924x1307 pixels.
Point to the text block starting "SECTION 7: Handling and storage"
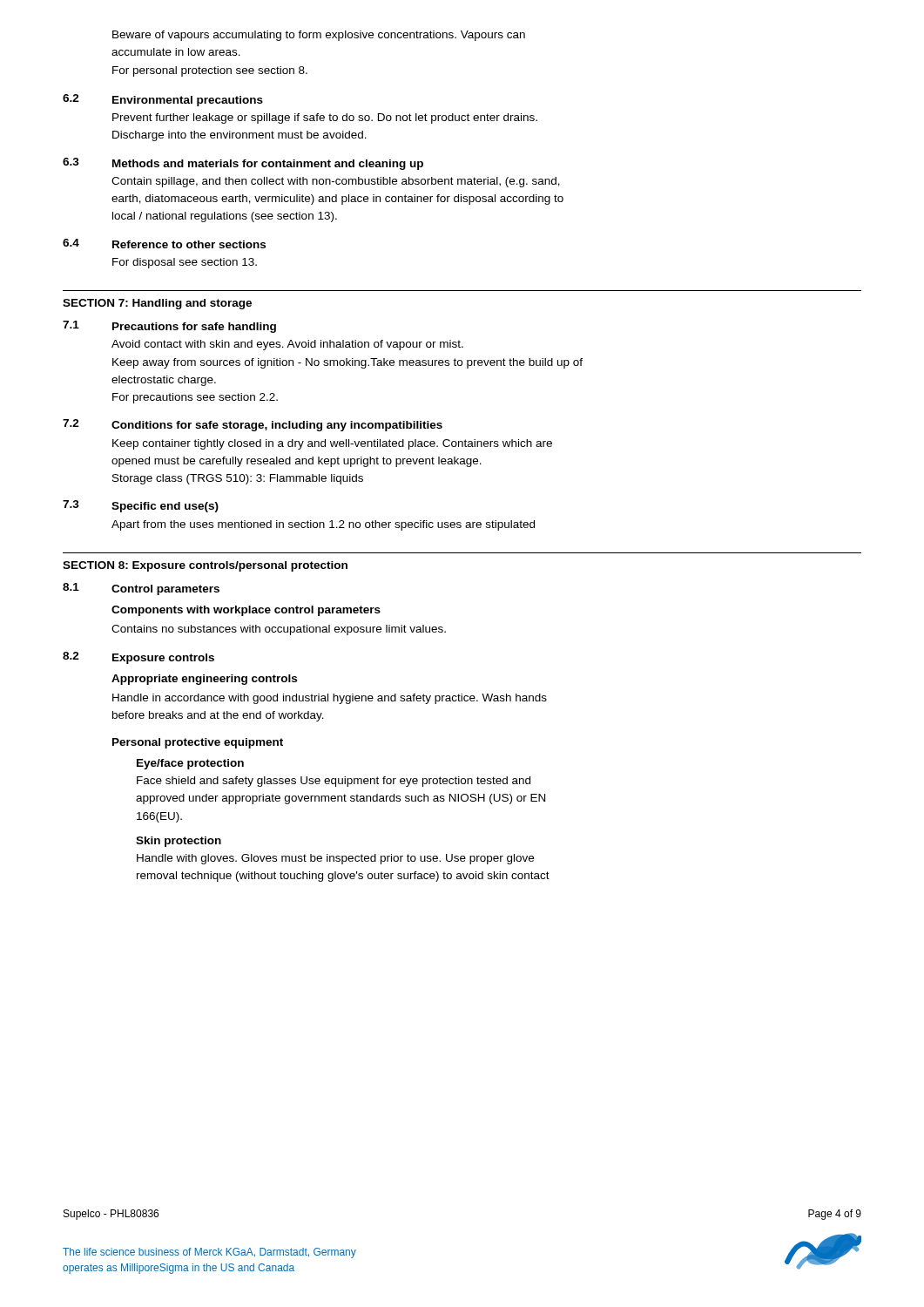pos(157,303)
